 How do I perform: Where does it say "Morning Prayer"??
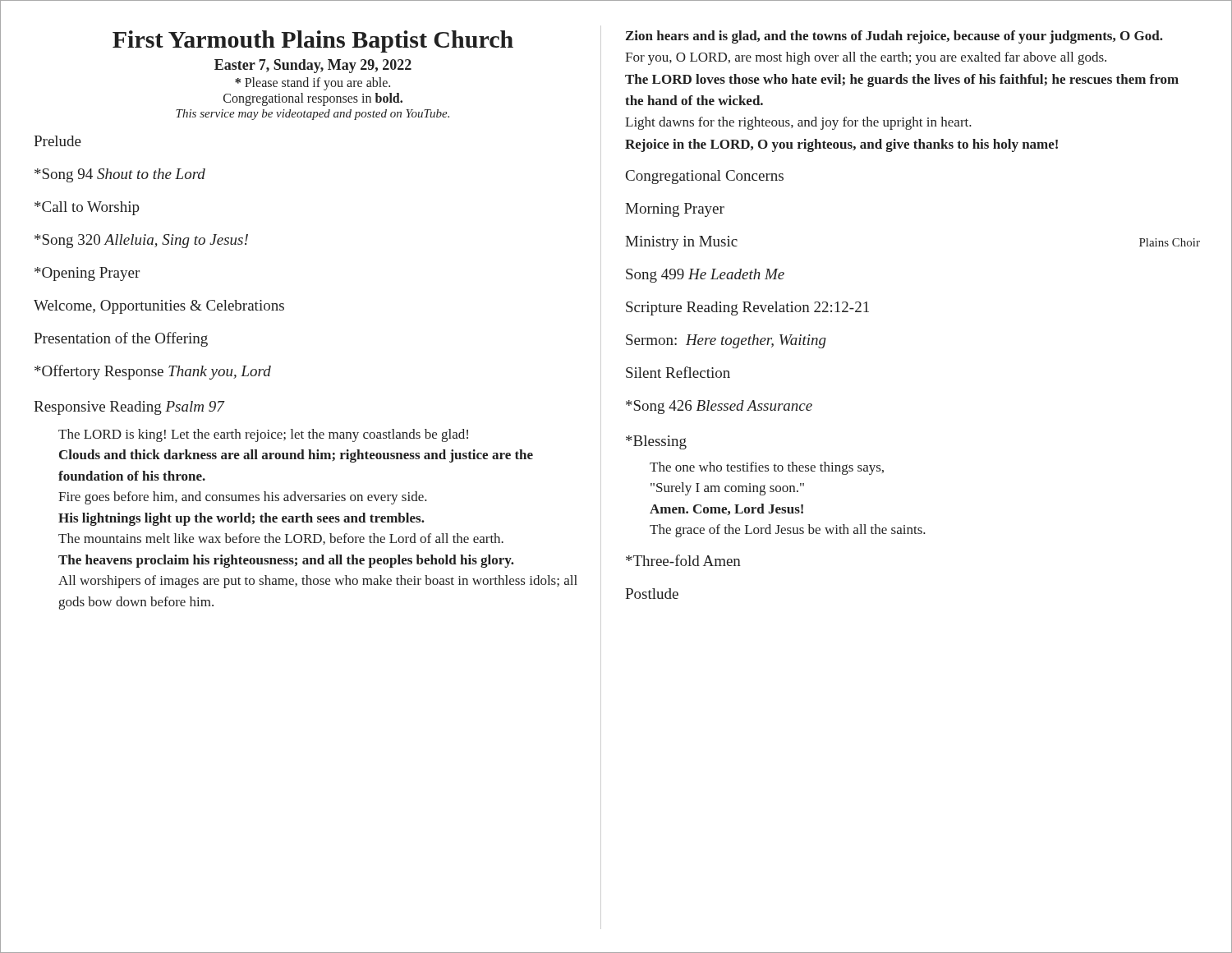[675, 208]
